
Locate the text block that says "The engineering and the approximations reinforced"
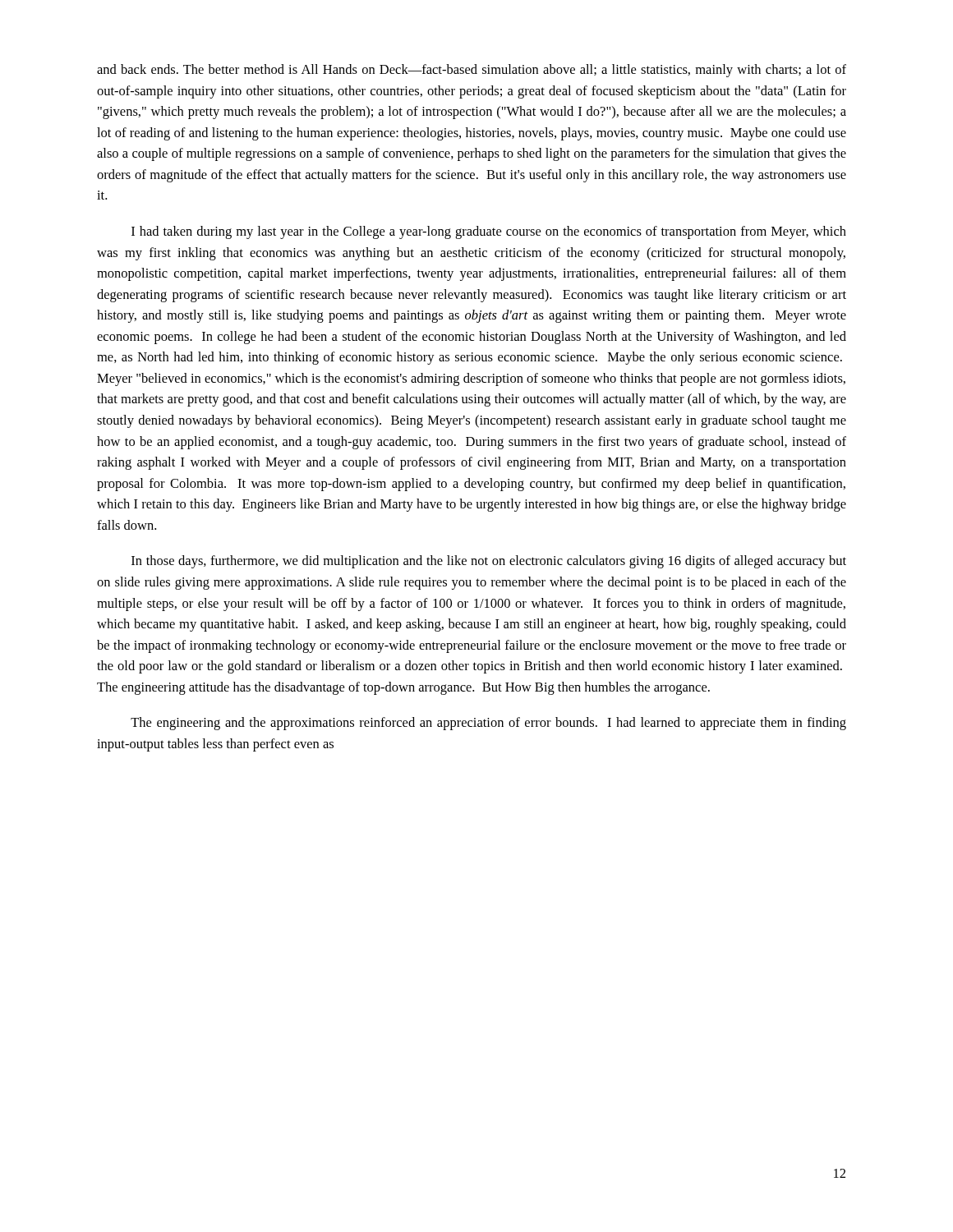pyautogui.click(x=472, y=733)
